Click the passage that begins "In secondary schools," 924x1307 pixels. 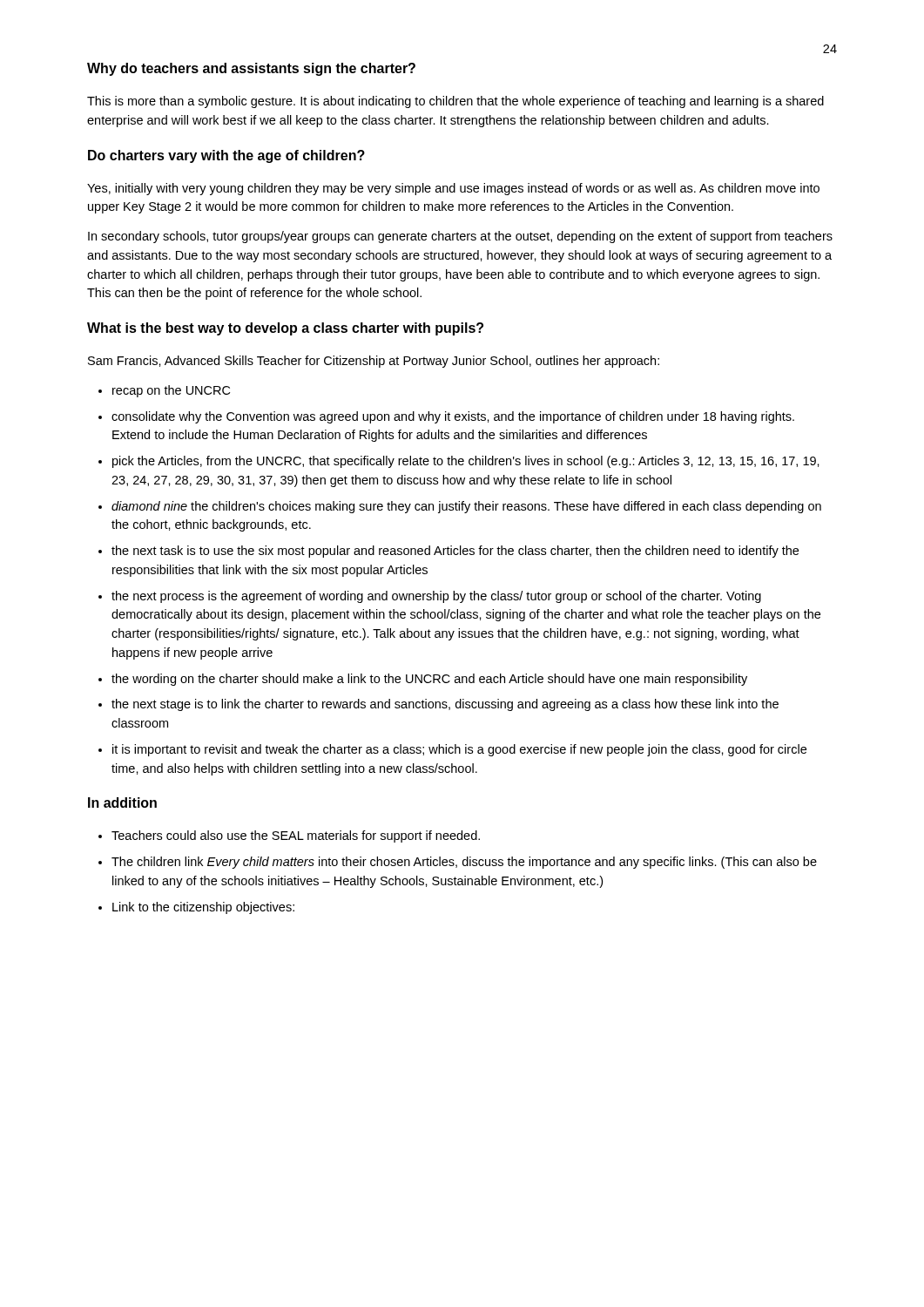[x=462, y=265]
